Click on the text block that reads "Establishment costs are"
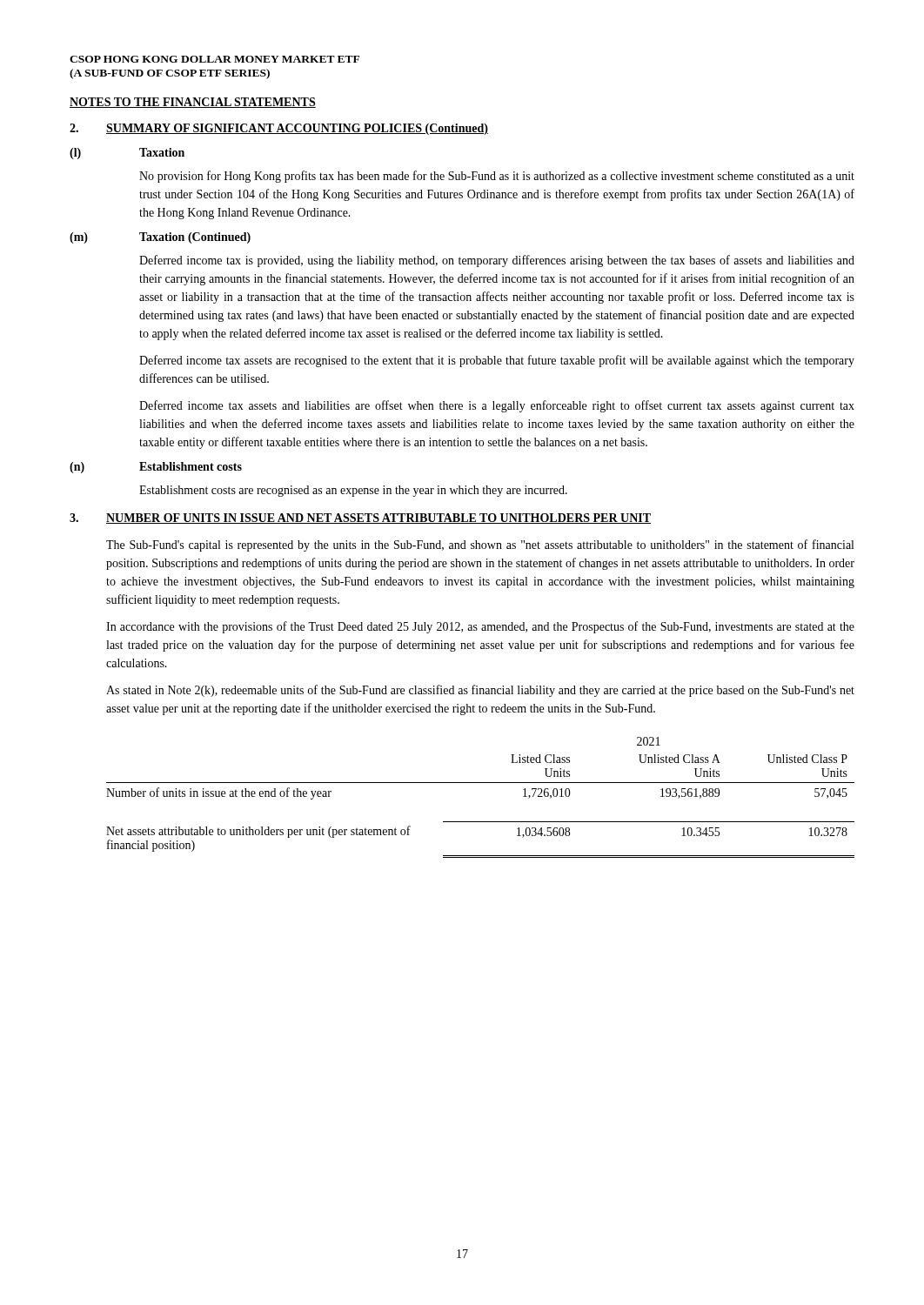 (x=354, y=490)
